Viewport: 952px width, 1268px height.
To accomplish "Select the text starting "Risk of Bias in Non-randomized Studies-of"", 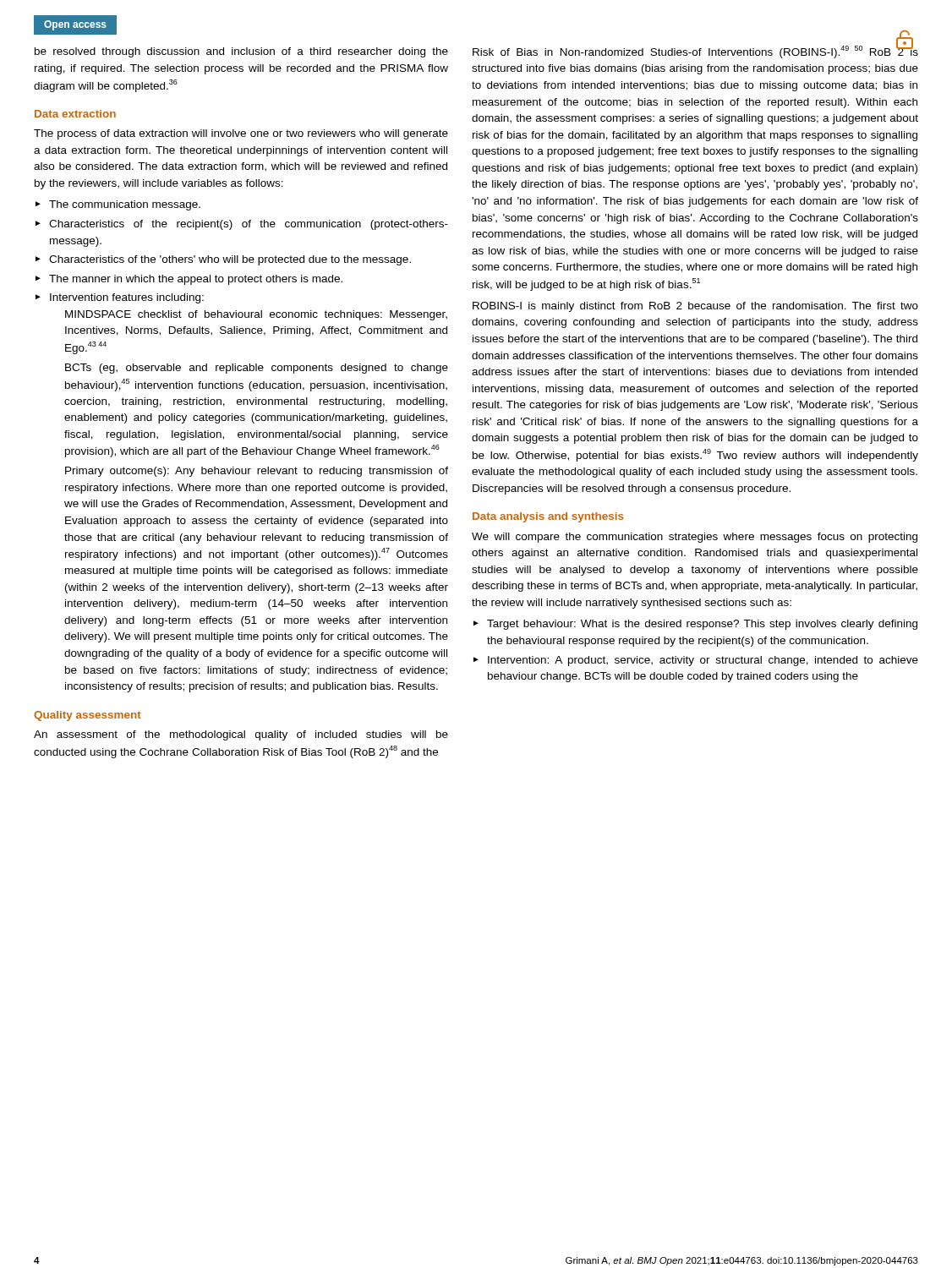I will click(x=695, y=168).
